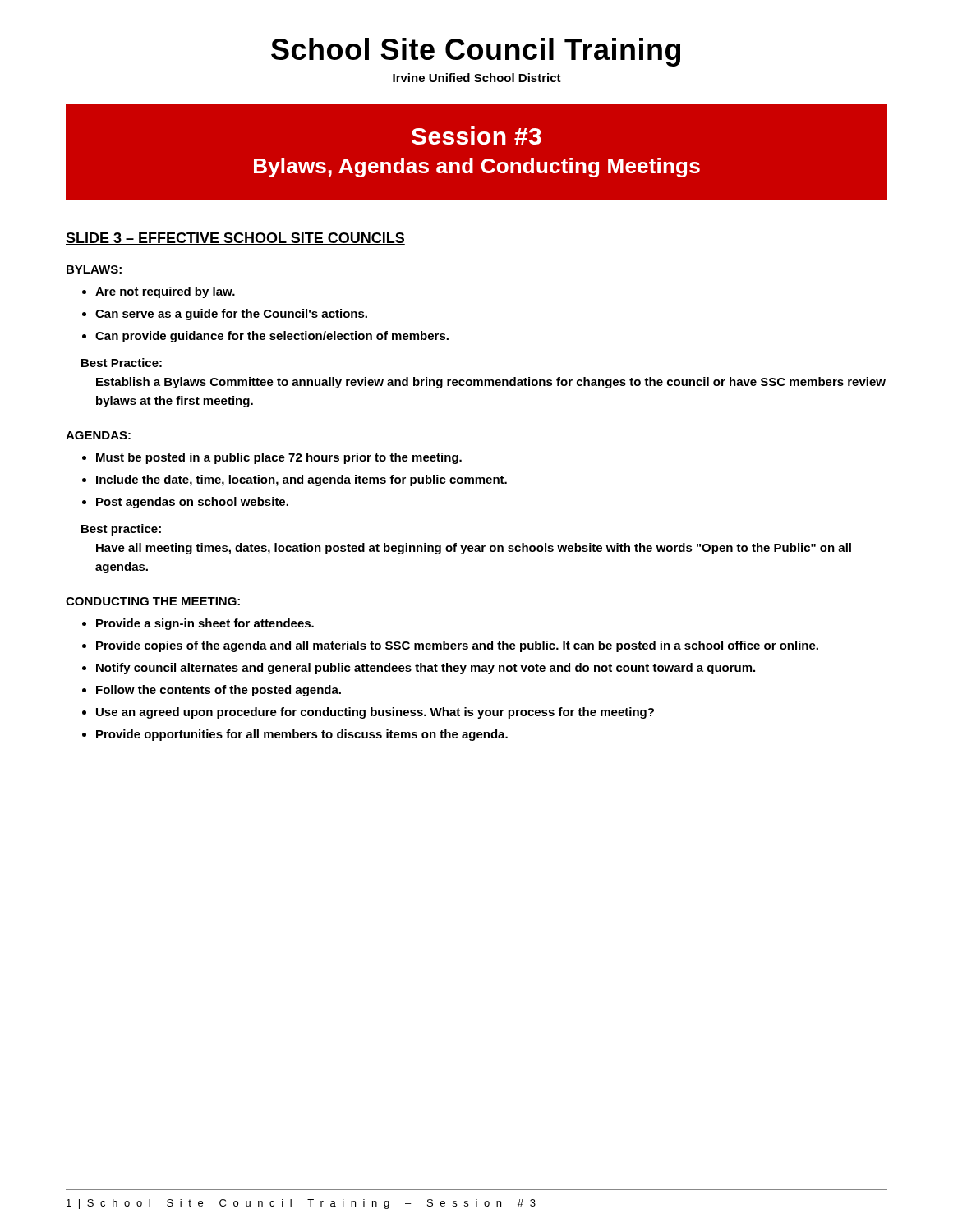Click the passage that begins "Can serve as a guide for the Council's"
Viewport: 953px width, 1232px height.
coord(232,313)
